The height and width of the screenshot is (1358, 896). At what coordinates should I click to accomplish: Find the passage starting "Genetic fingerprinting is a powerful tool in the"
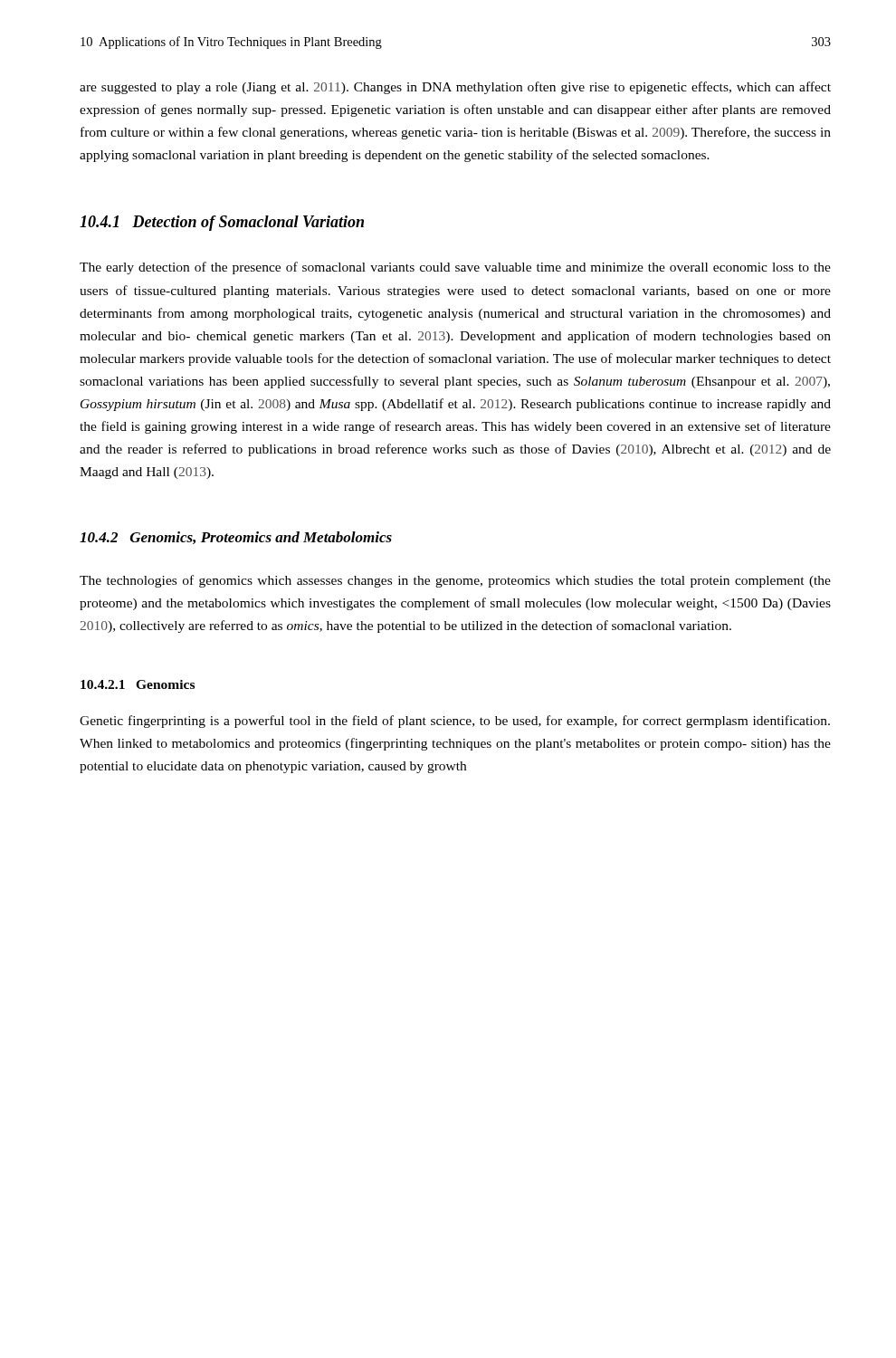455,743
